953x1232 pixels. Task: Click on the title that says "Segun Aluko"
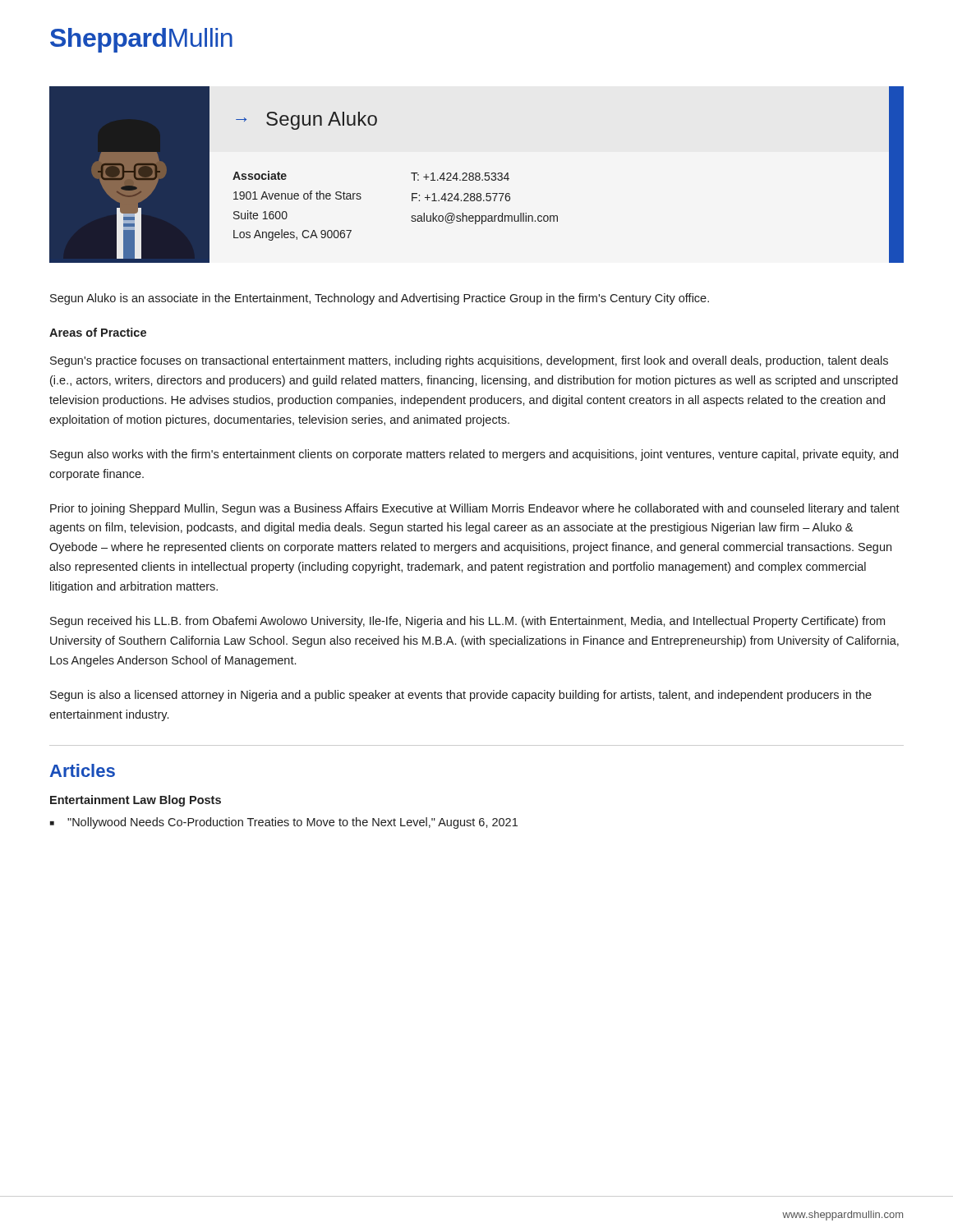point(322,119)
